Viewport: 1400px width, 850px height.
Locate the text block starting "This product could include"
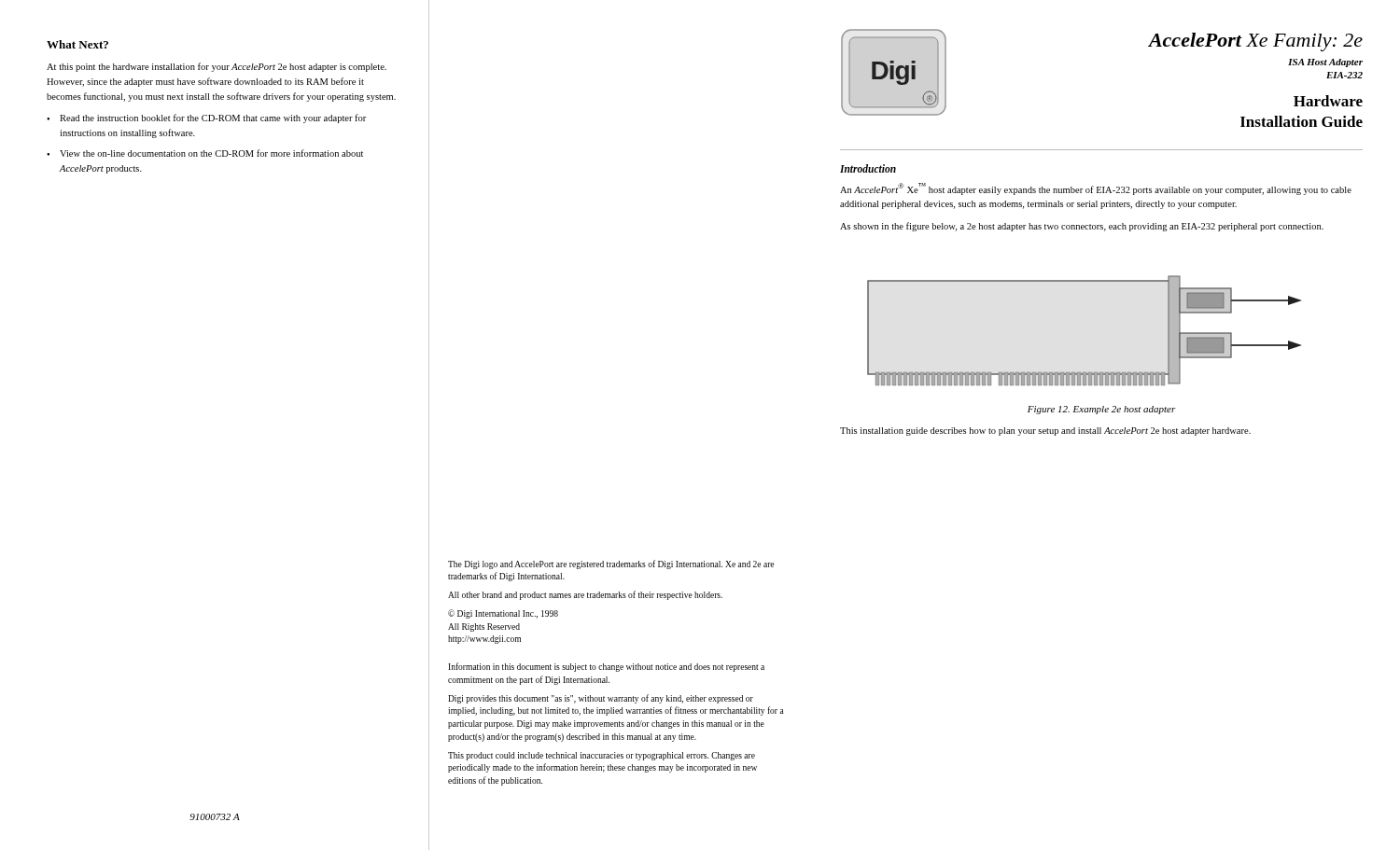[x=603, y=768]
